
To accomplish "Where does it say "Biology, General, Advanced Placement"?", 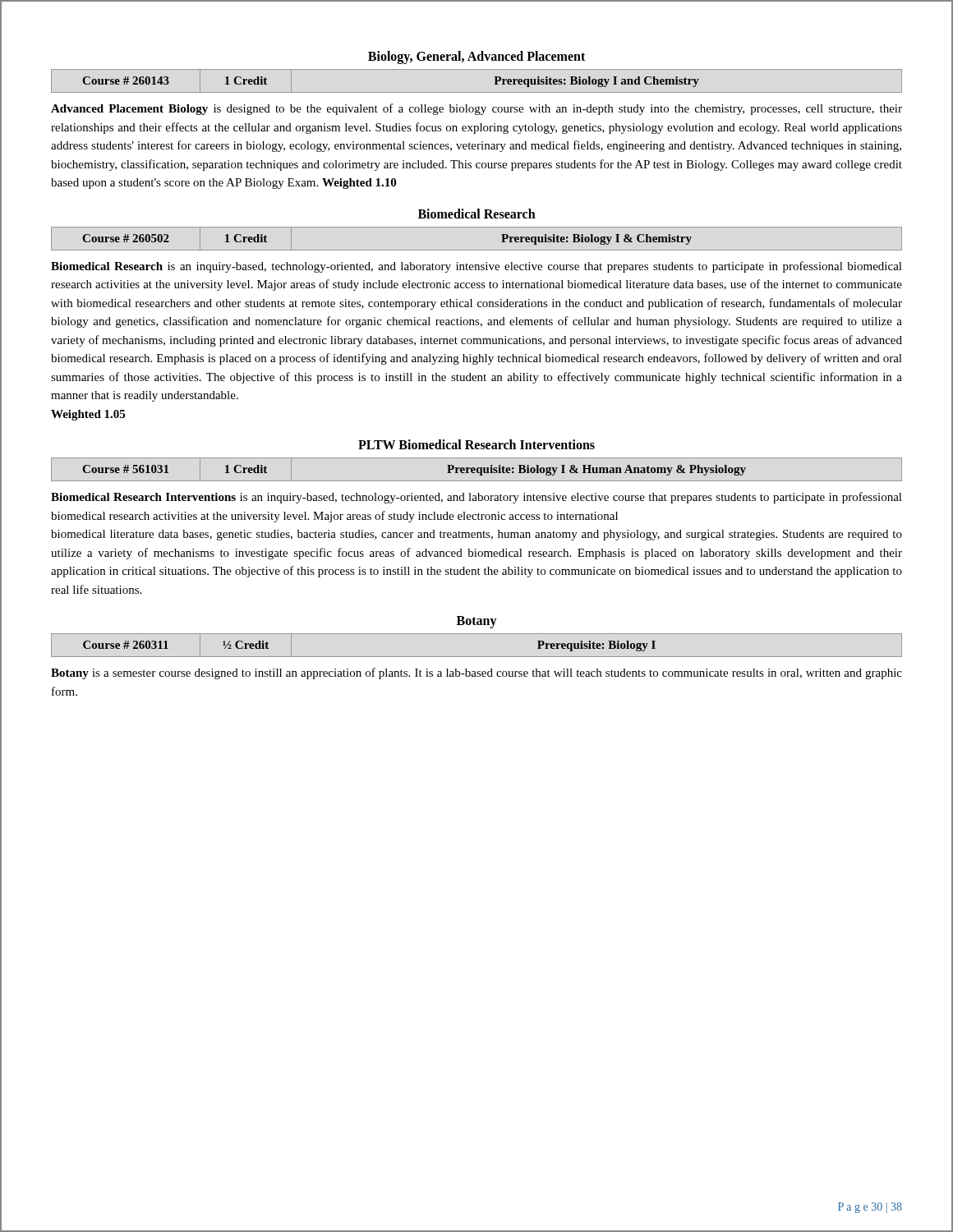I will pyautogui.click(x=476, y=56).
